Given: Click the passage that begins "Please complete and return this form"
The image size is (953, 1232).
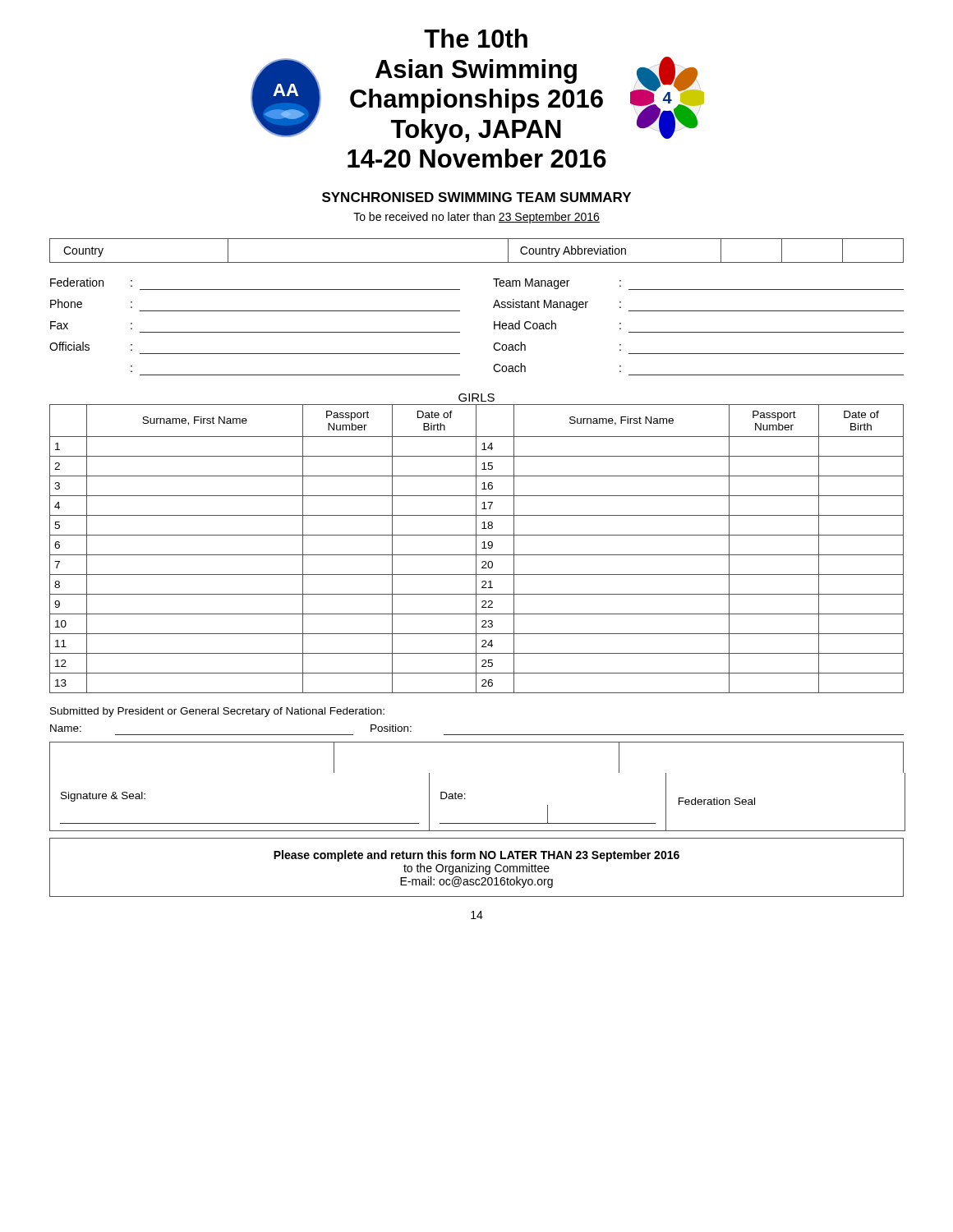Looking at the screenshot, I should point(476,868).
